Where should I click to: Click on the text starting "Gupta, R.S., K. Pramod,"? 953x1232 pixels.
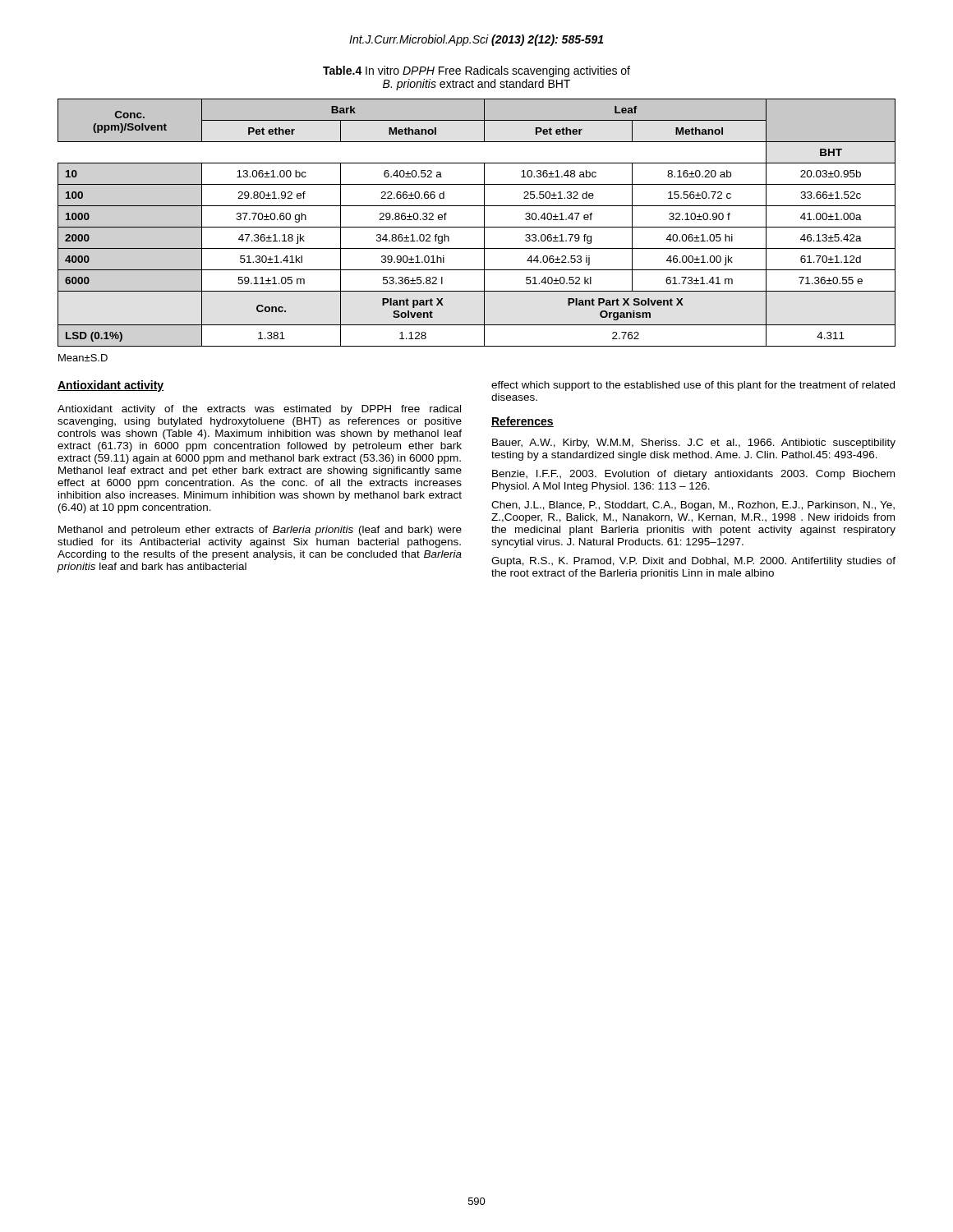(693, 567)
